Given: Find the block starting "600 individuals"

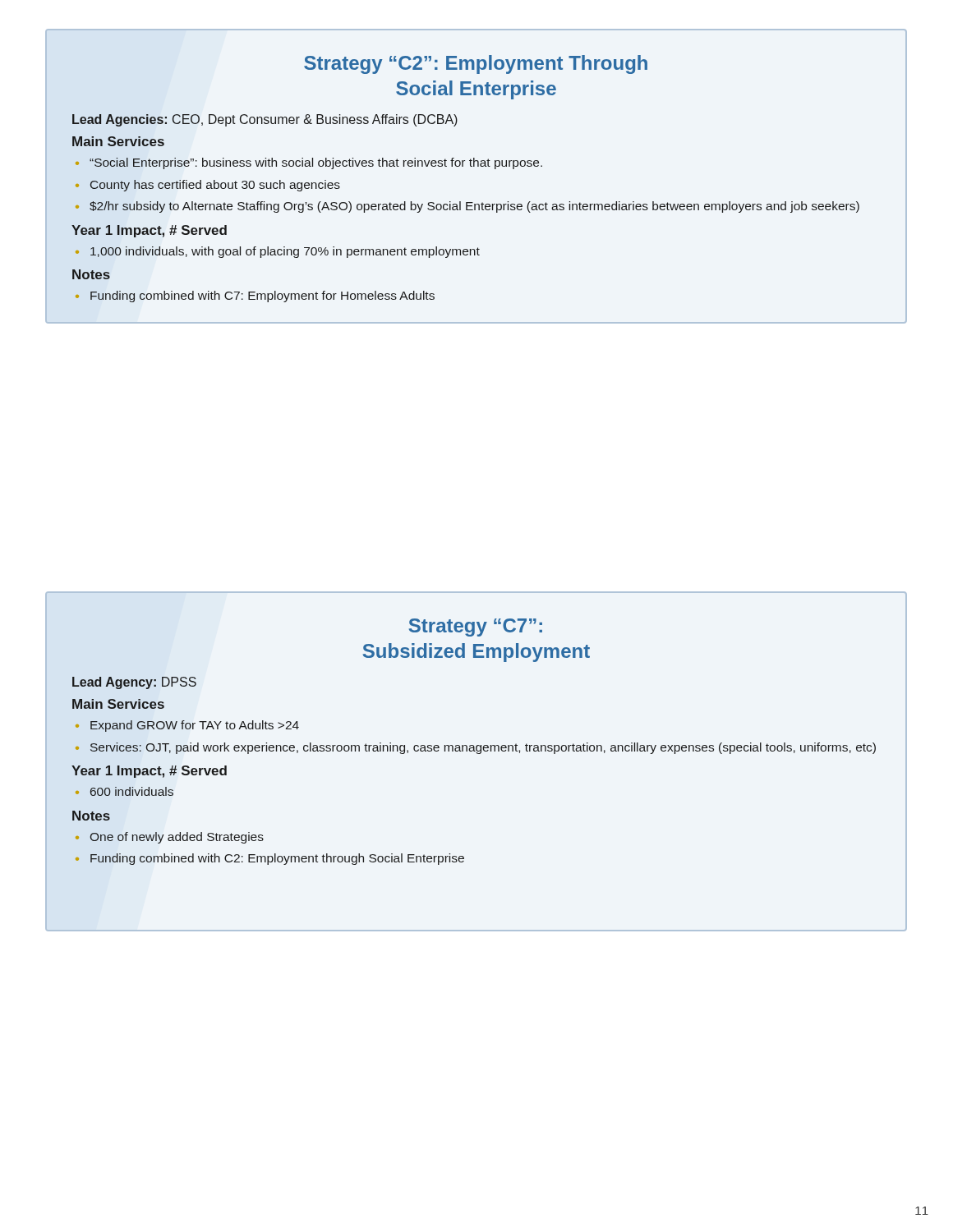Looking at the screenshot, I should point(132,792).
